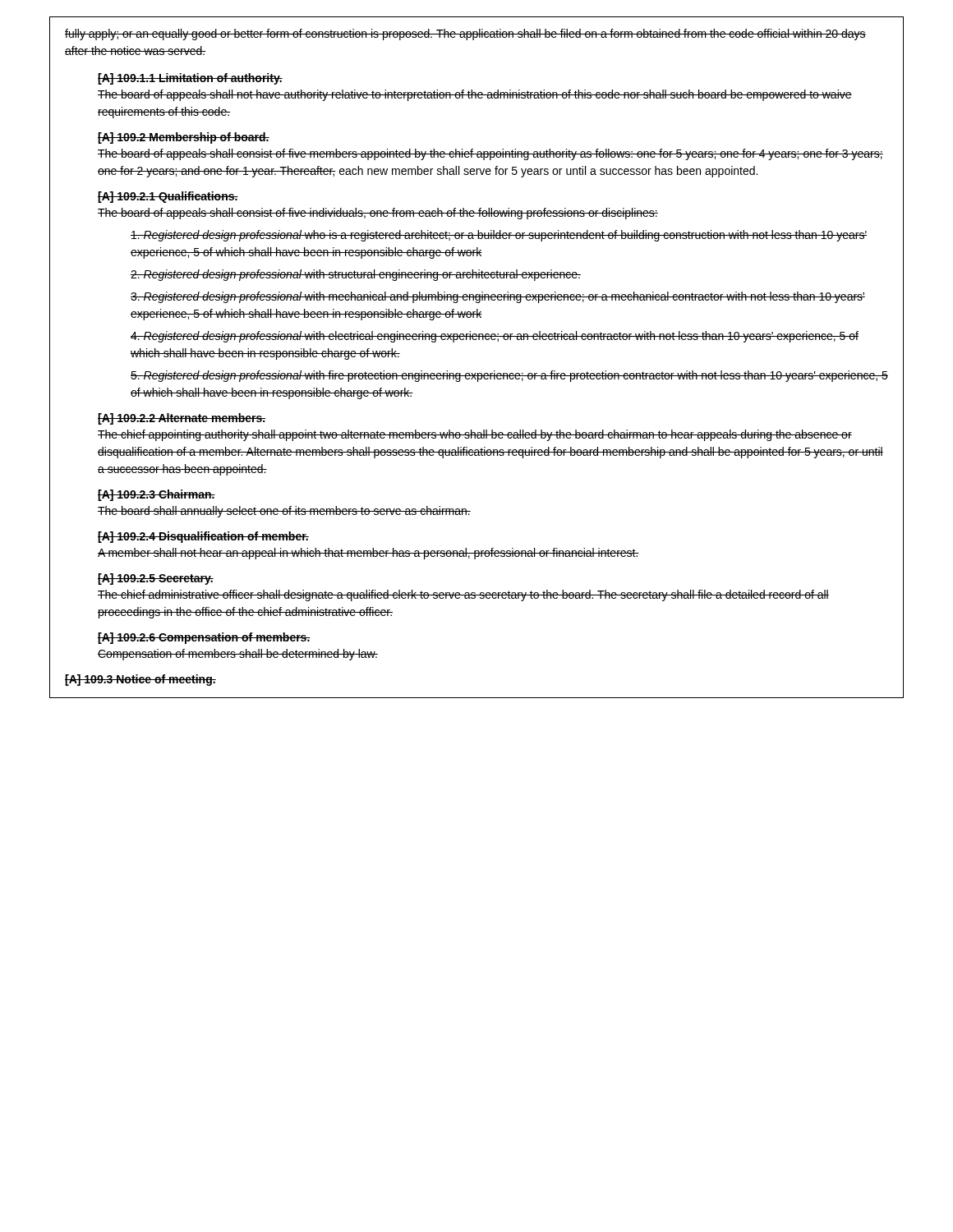Image resolution: width=953 pixels, height=1232 pixels.
Task: Find "[A] 109.2.5 Secretary." on this page
Action: (x=156, y=578)
